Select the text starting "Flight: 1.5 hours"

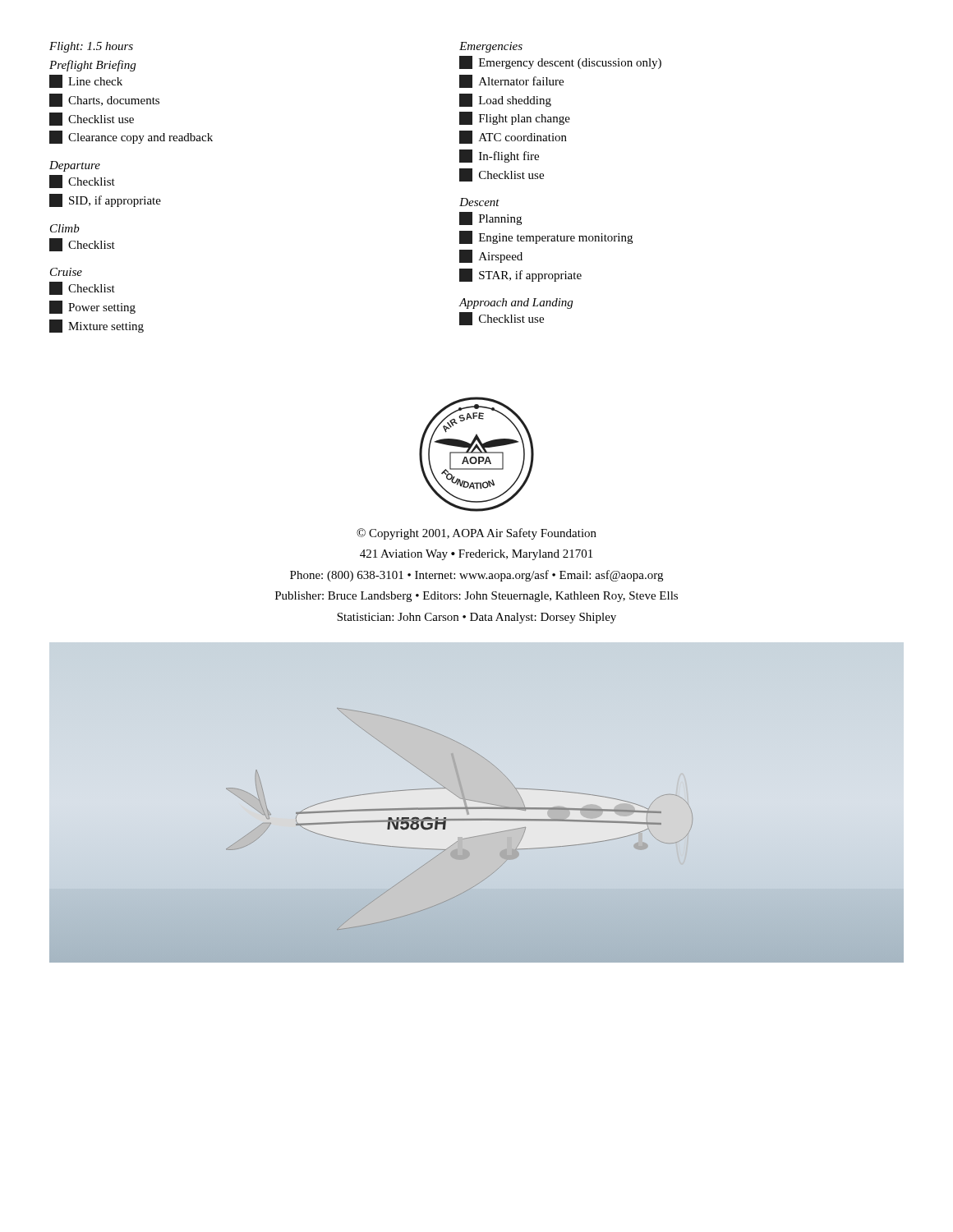91,46
